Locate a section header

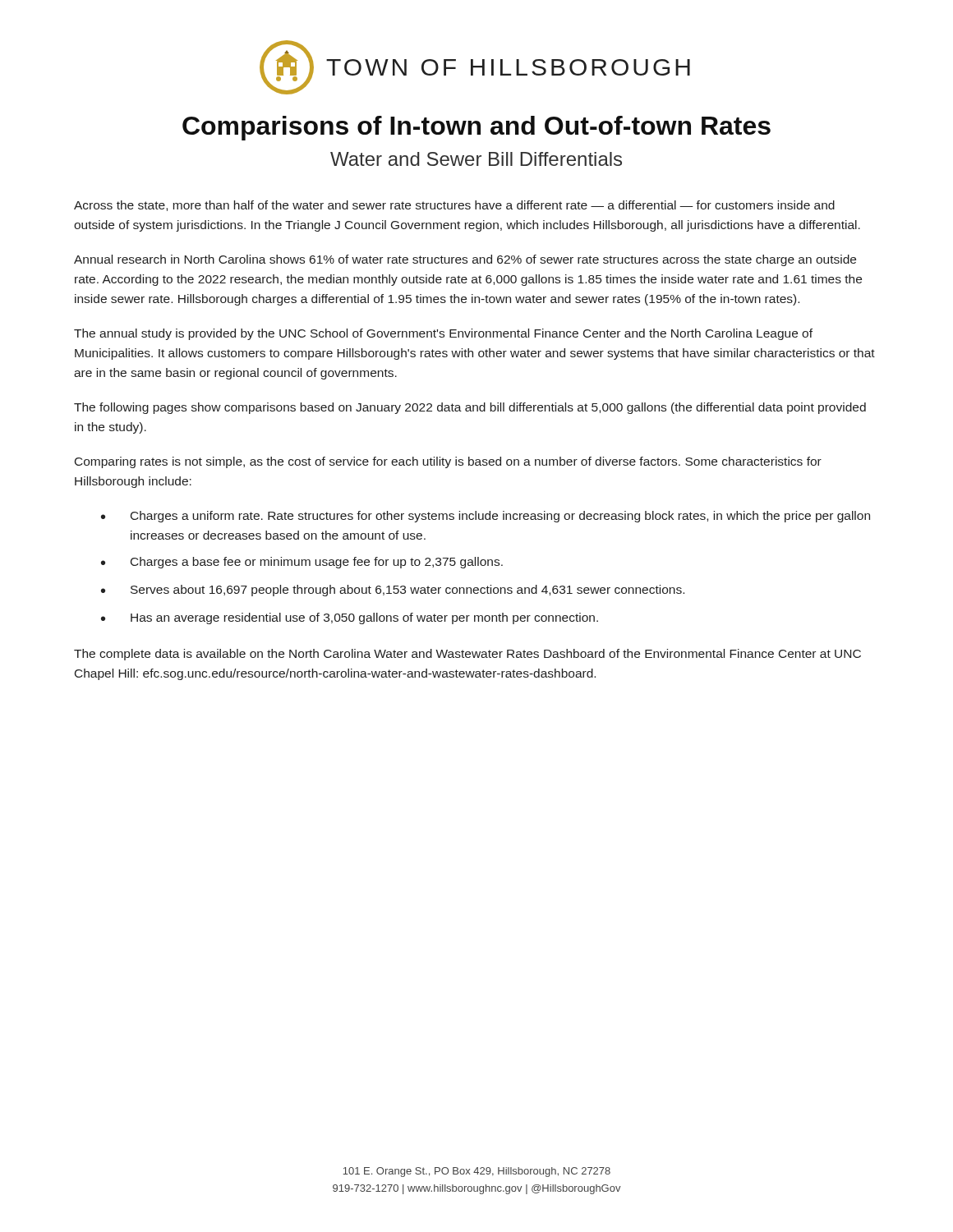(x=476, y=159)
